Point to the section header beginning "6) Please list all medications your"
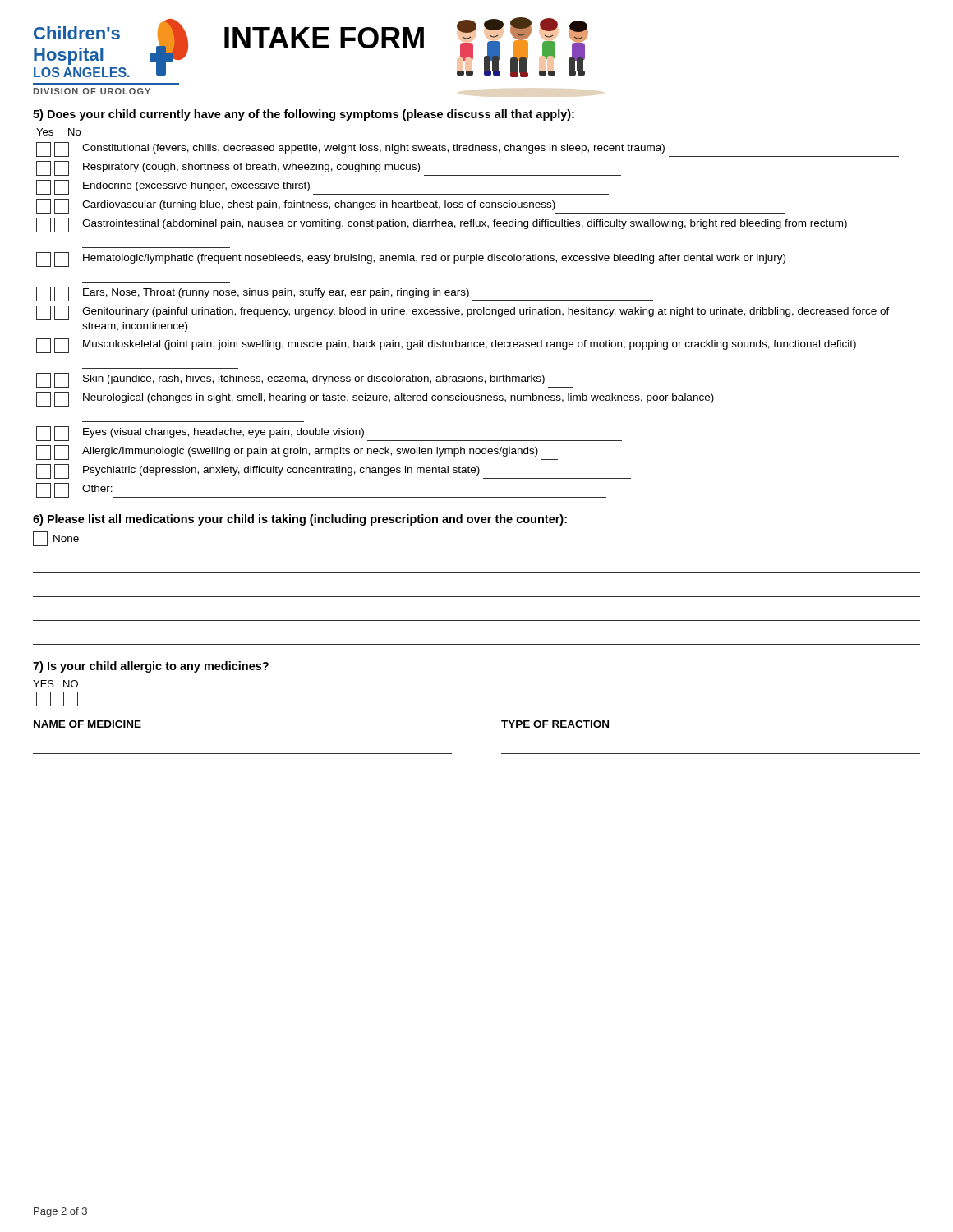The width and height of the screenshot is (953, 1232). (300, 519)
